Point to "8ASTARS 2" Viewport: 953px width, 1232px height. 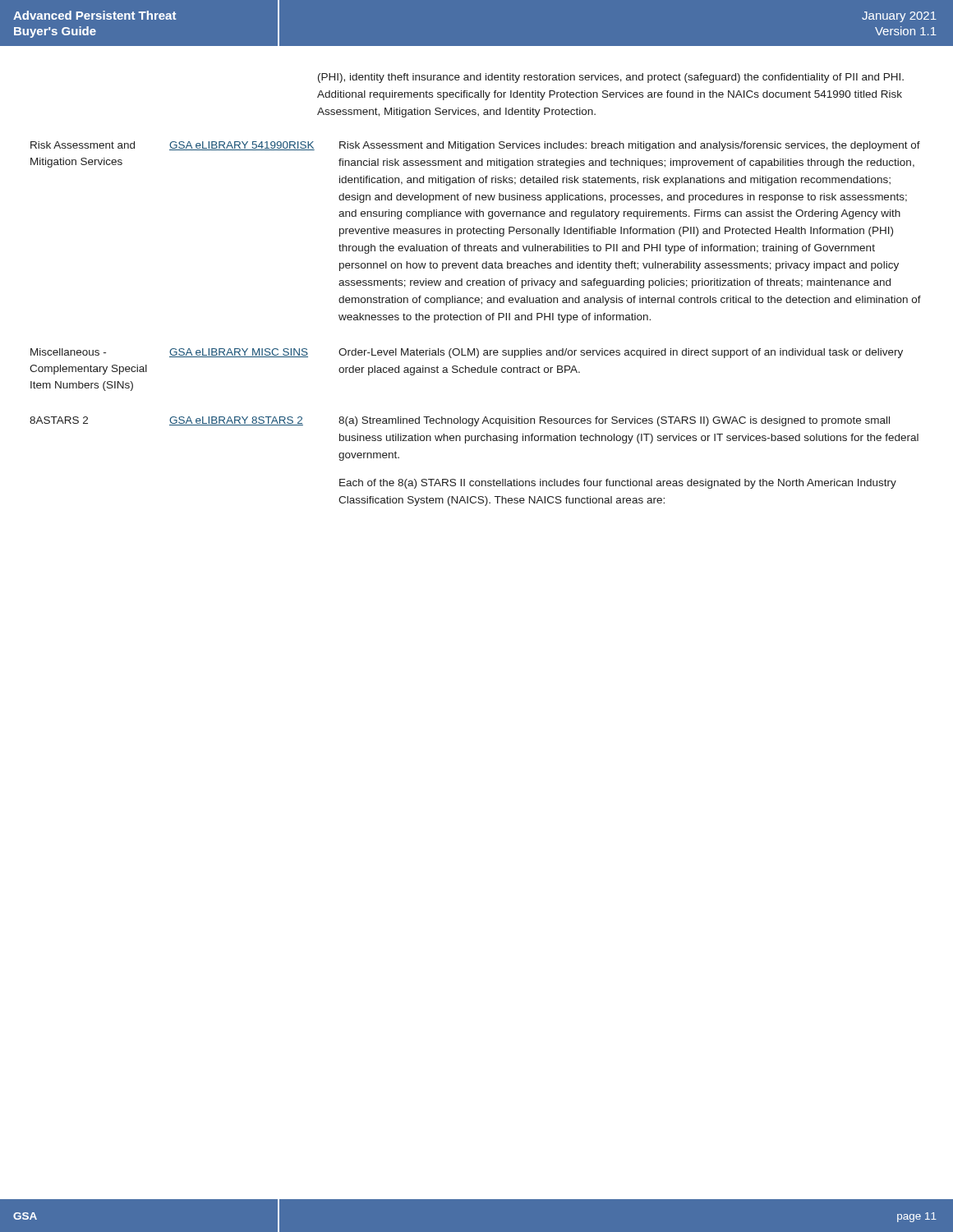tap(59, 420)
